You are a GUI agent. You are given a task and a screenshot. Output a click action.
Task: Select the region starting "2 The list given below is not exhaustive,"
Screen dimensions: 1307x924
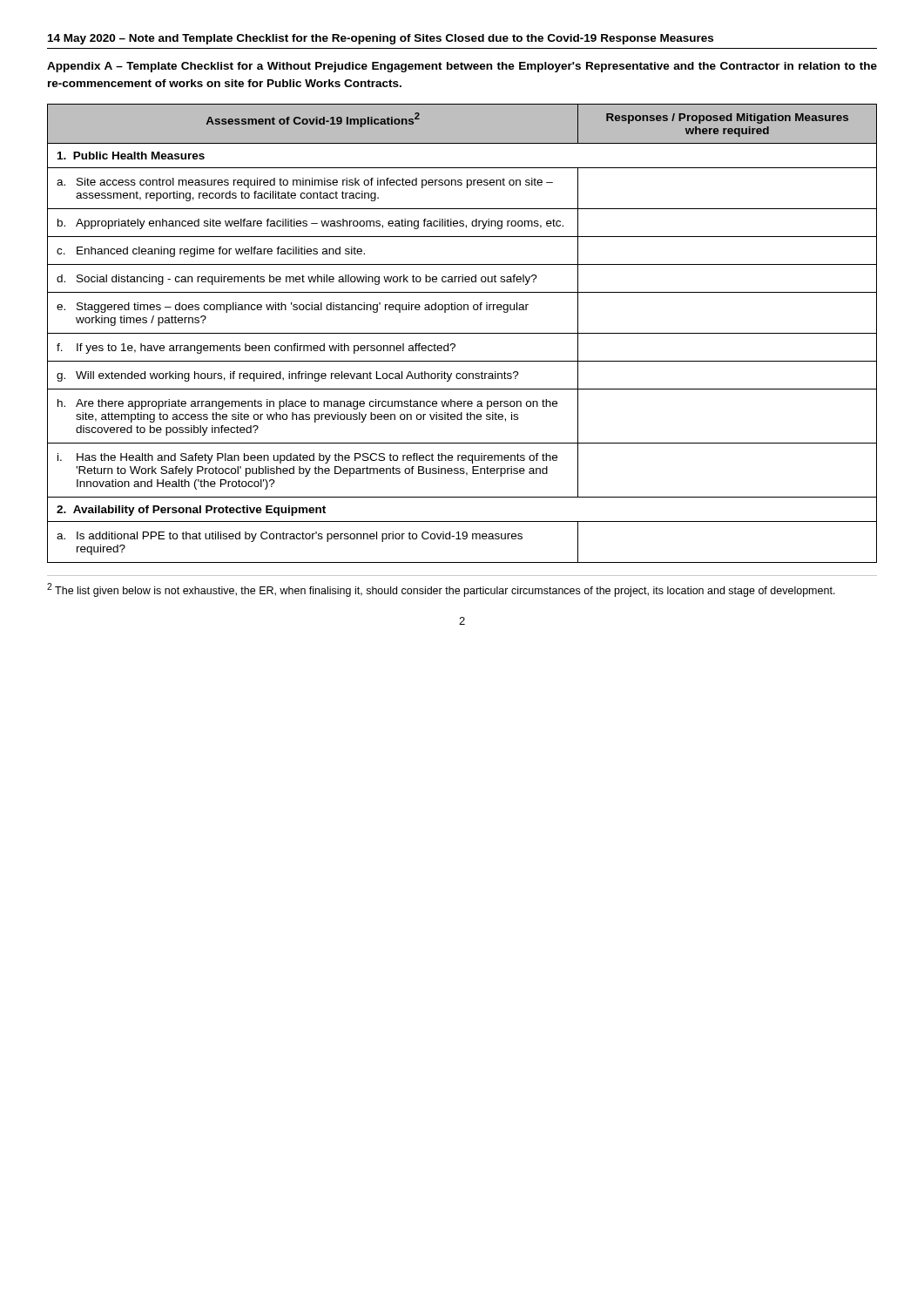[x=441, y=590]
